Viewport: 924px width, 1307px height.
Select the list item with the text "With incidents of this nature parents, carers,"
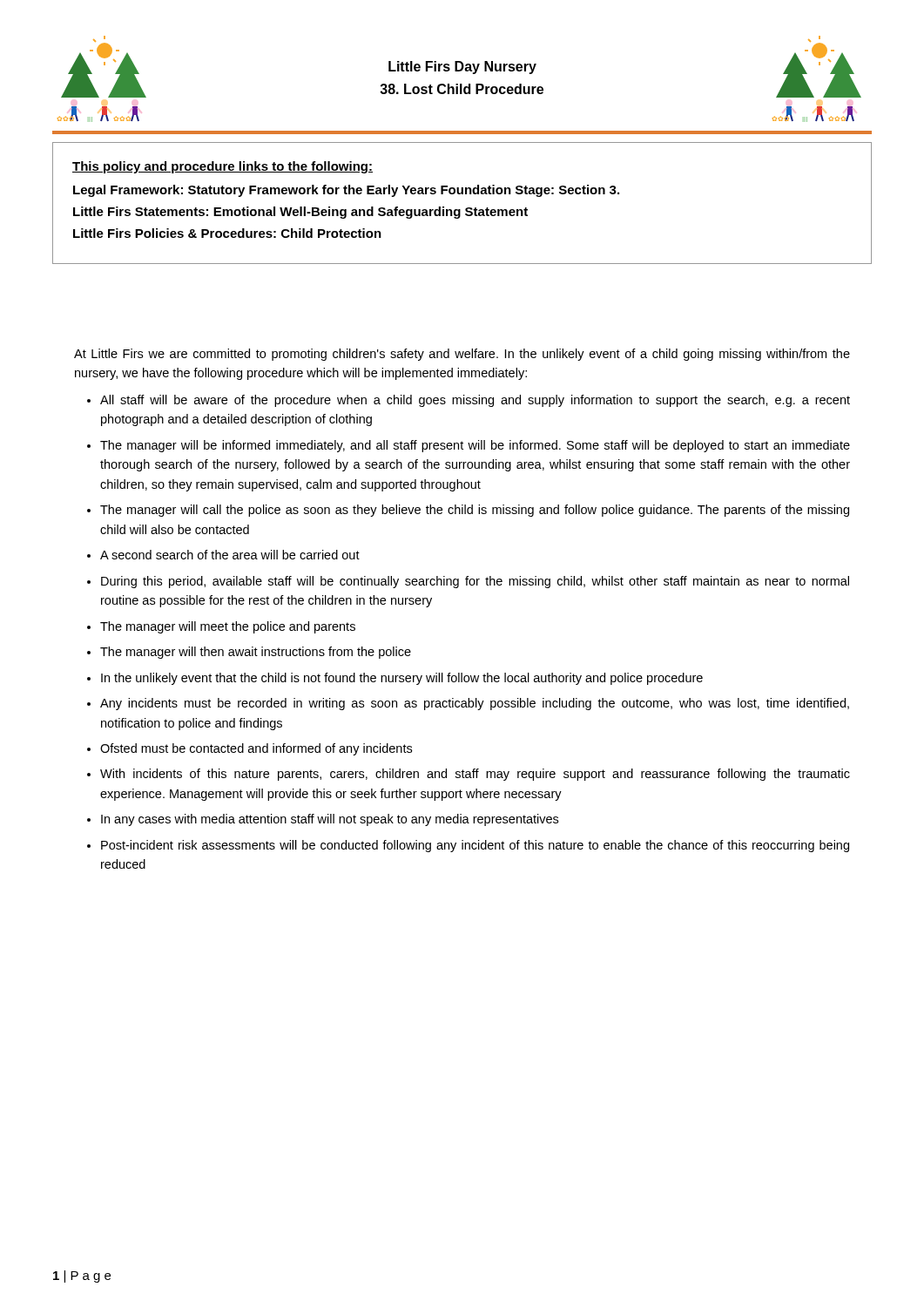(x=475, y=784)
